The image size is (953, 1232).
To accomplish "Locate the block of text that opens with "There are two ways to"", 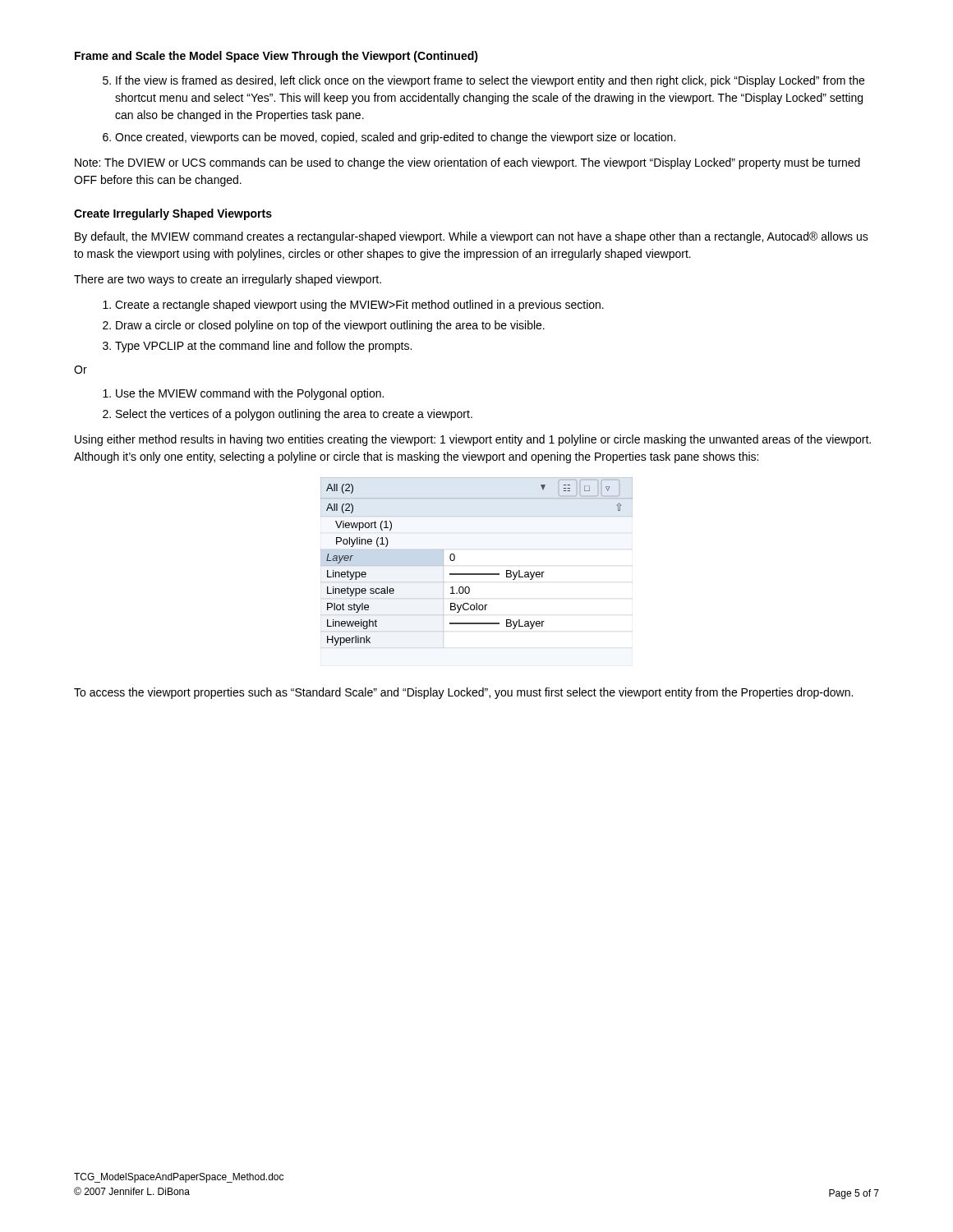I will [228, 279].
